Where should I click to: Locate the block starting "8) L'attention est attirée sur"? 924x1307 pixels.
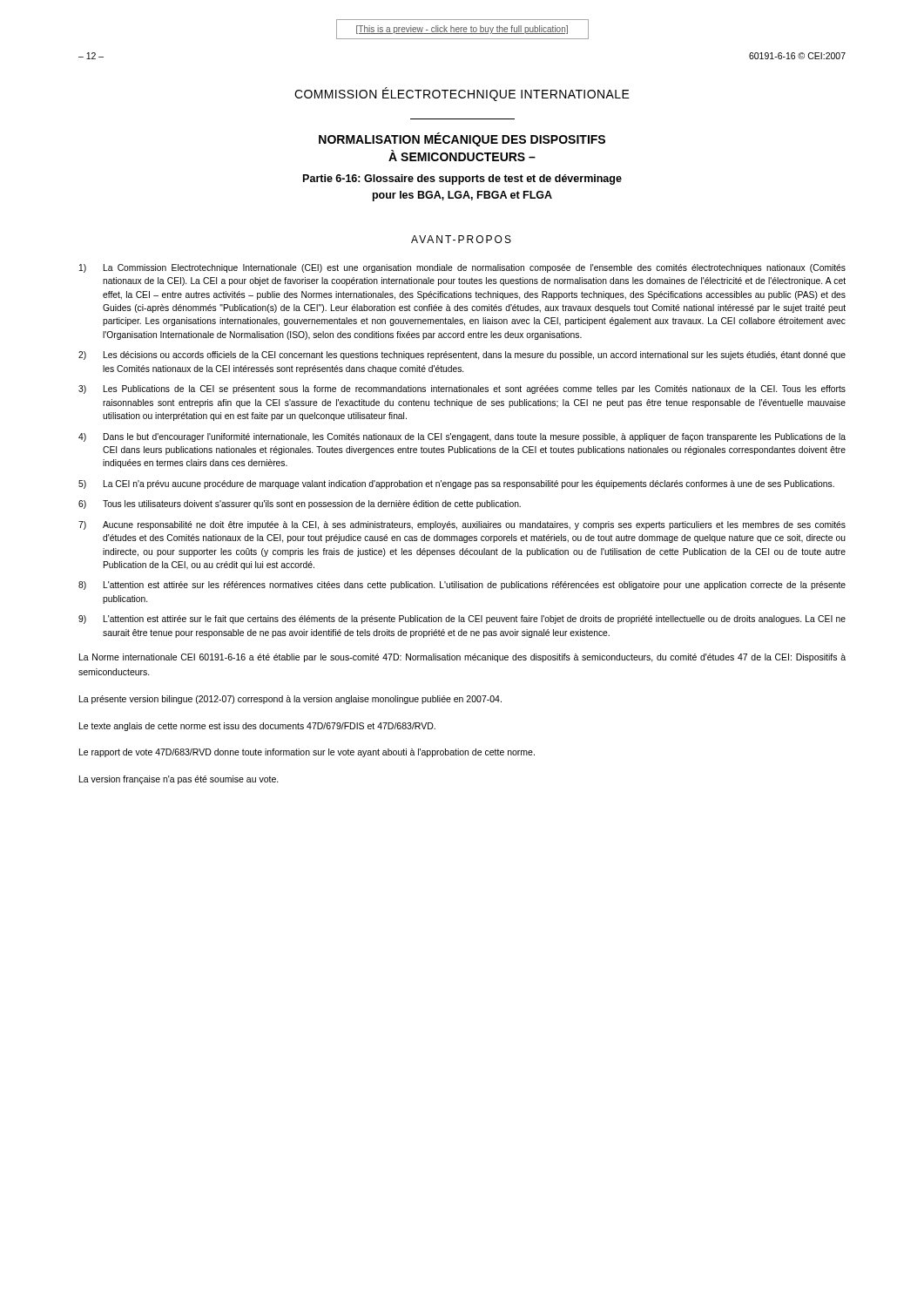(x=462, y=592)
